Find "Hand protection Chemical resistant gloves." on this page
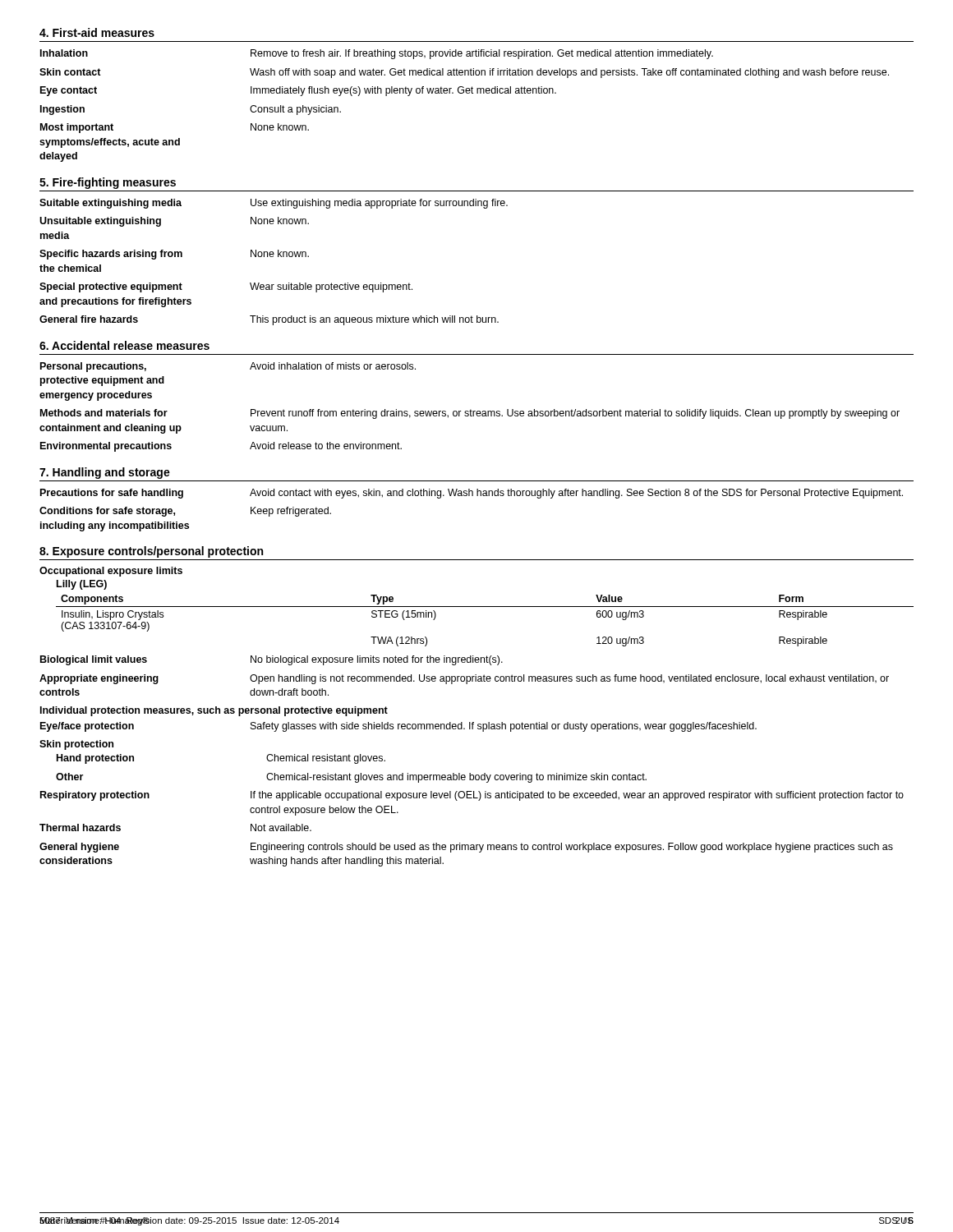Viewport: 953px width, 1232px height. pyautogui.click(x=87, y=759)
